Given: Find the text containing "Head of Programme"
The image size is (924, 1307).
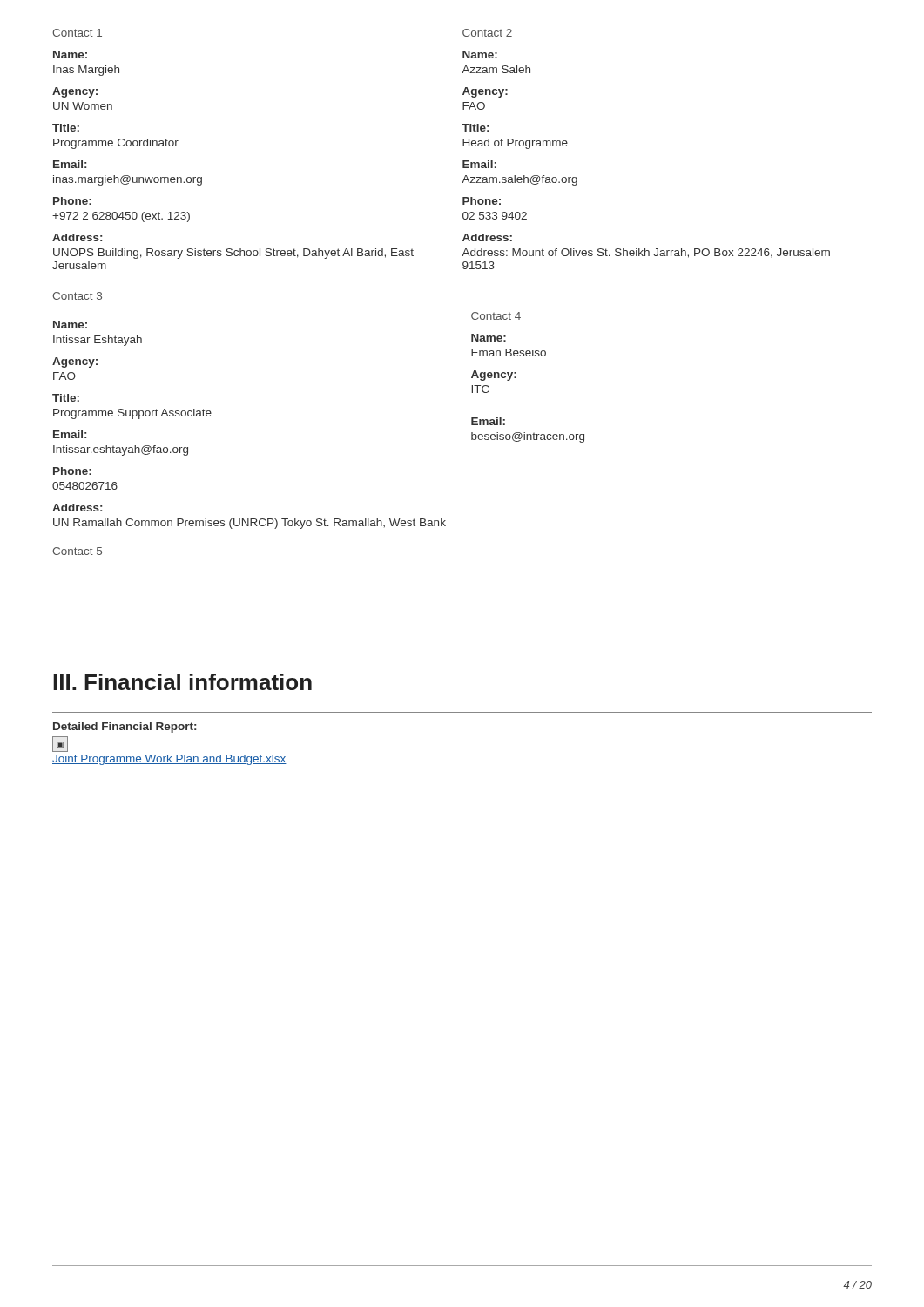Looking at the screenshot, I should 515,142.
